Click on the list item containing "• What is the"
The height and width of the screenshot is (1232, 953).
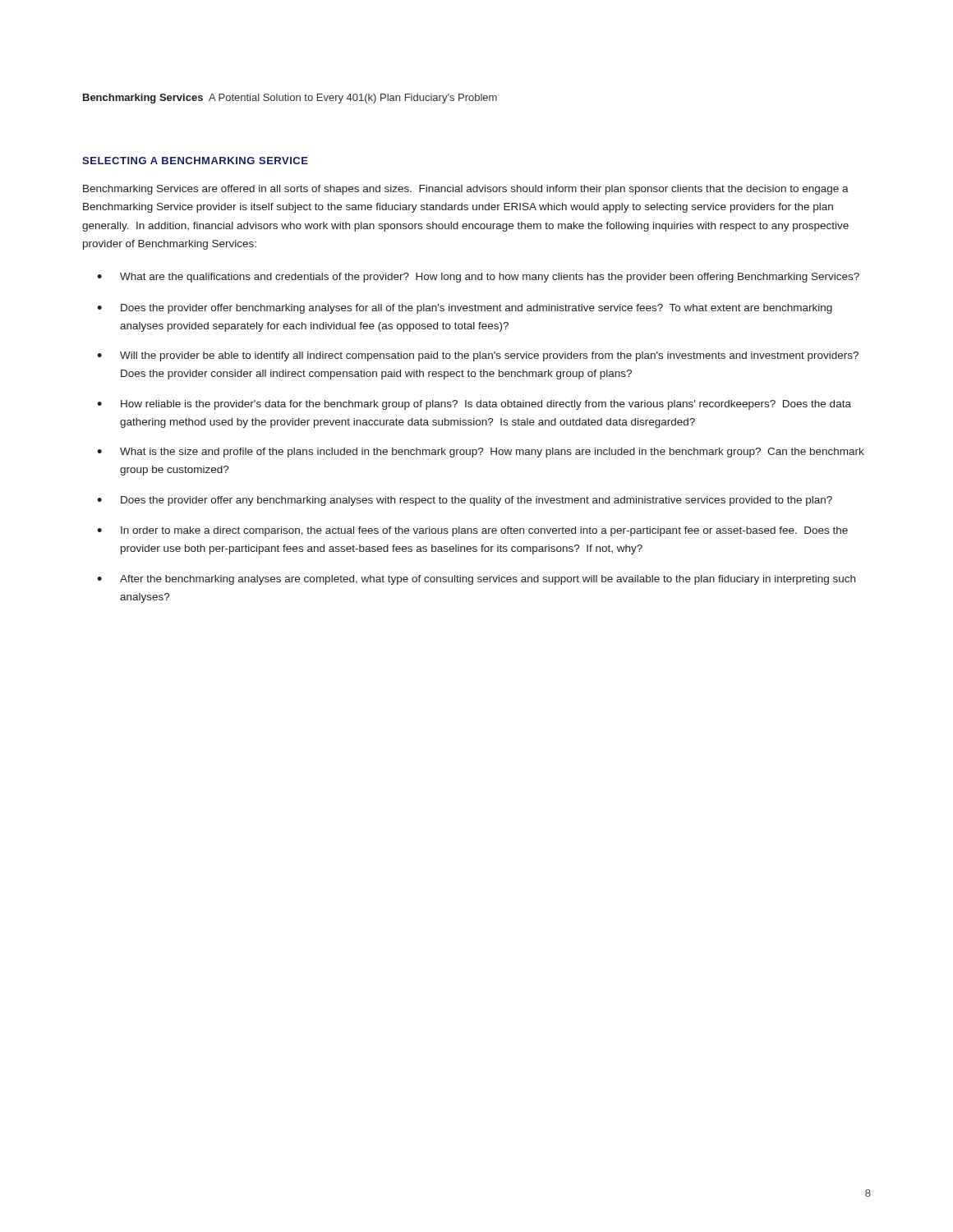tap(484, 461)
